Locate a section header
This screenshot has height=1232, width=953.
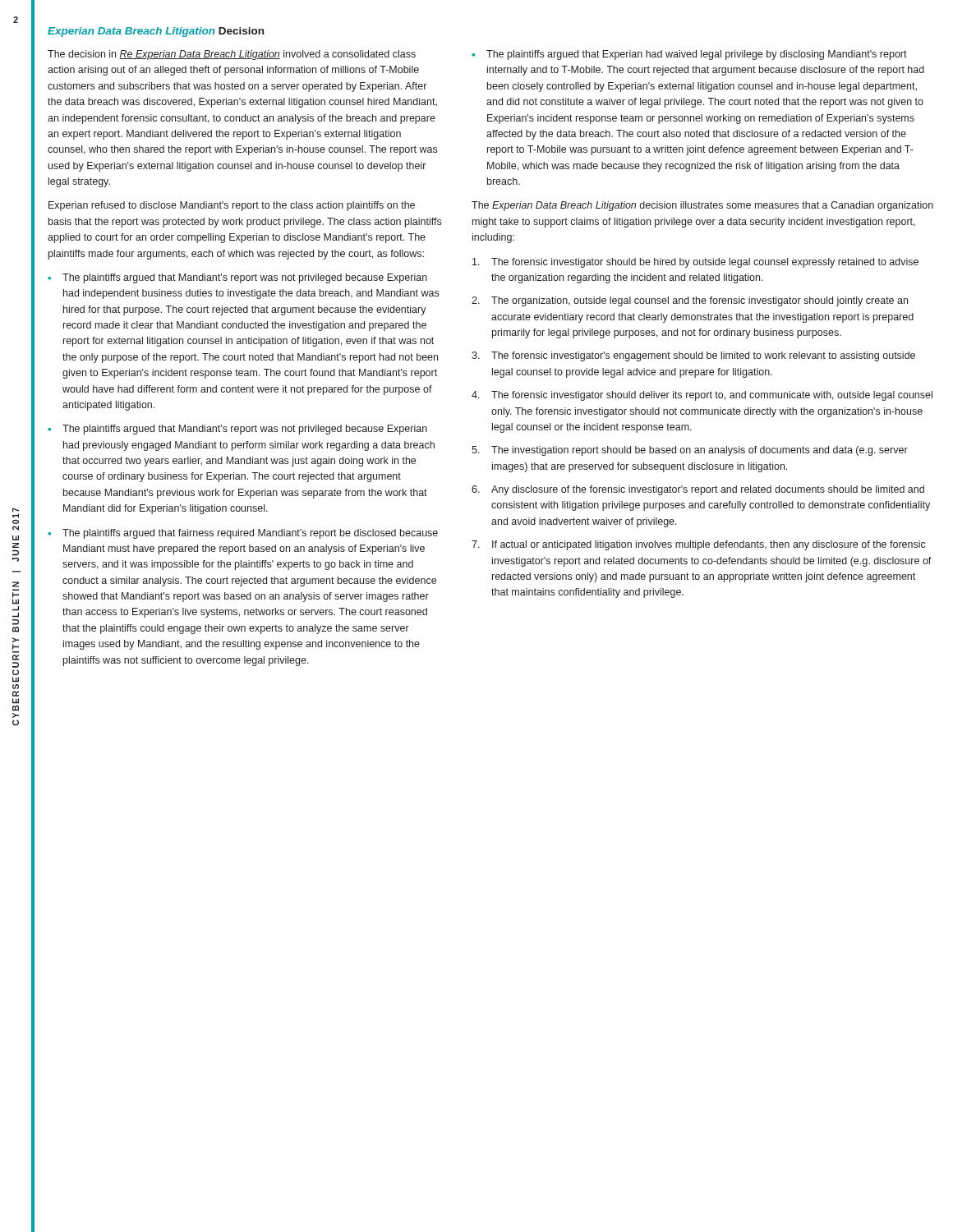click(156, 31)
